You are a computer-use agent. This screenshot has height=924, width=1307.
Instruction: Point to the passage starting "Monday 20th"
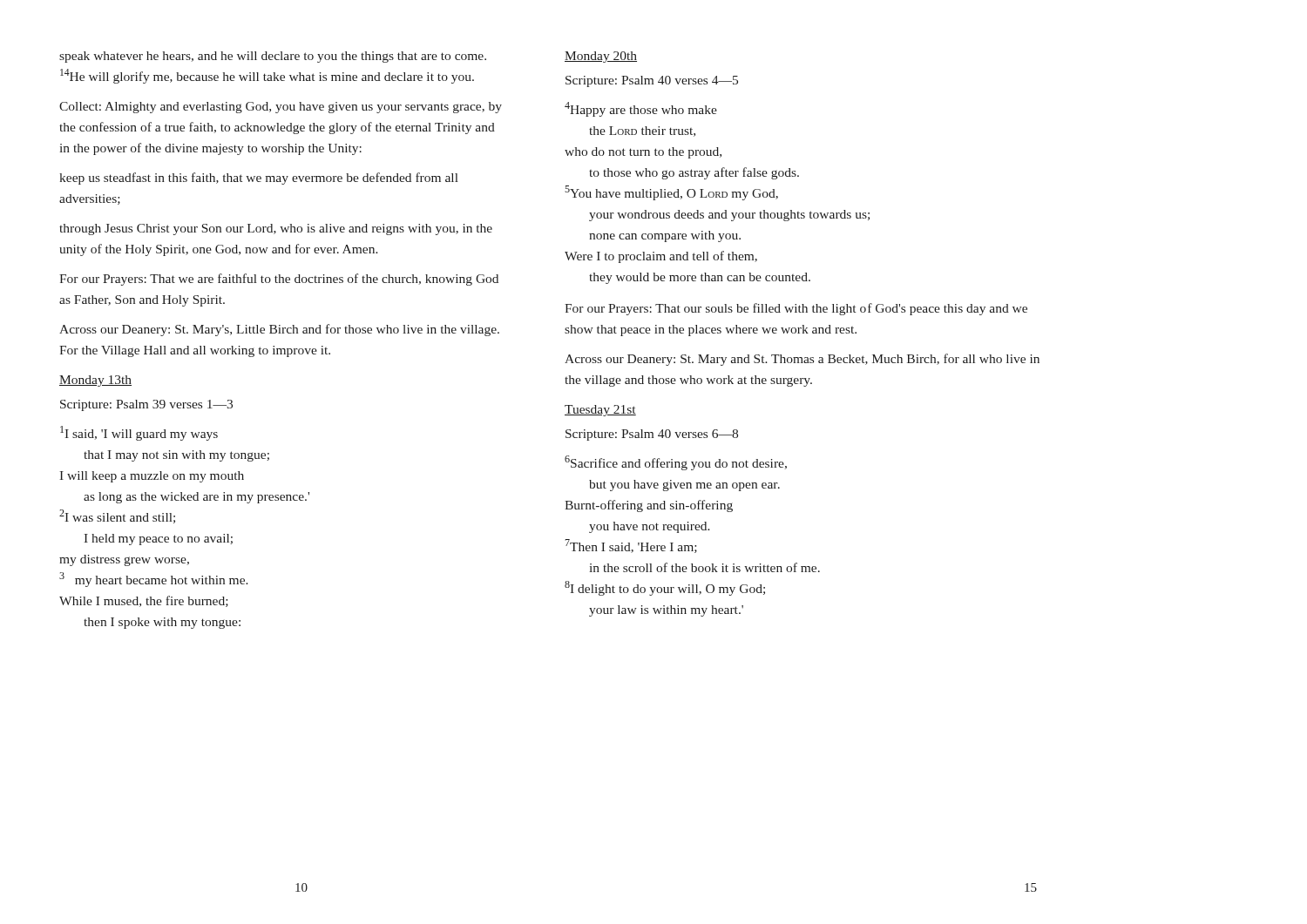[x=601, y=56]
